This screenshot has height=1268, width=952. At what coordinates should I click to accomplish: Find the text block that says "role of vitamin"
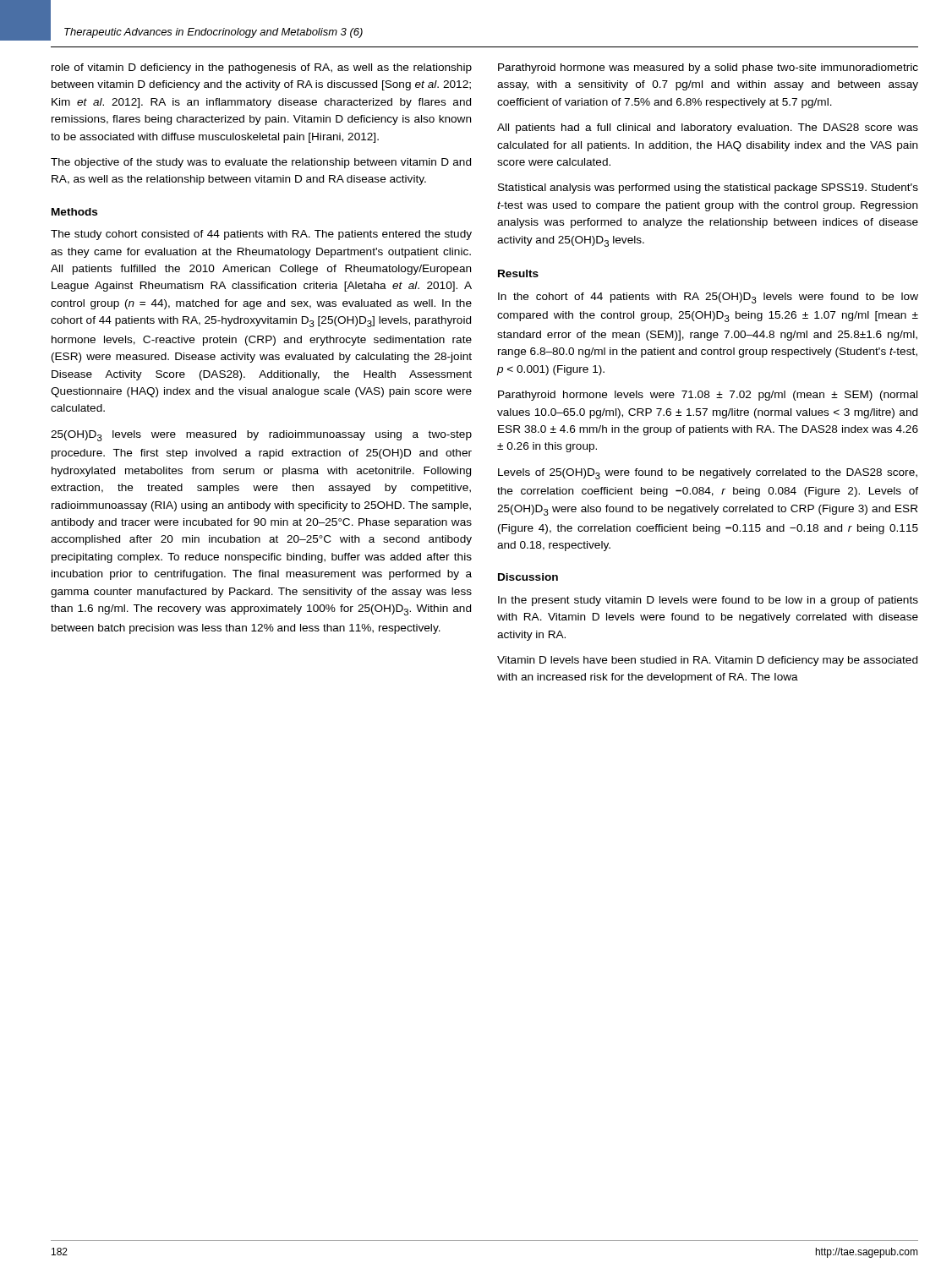coord(261,102)
